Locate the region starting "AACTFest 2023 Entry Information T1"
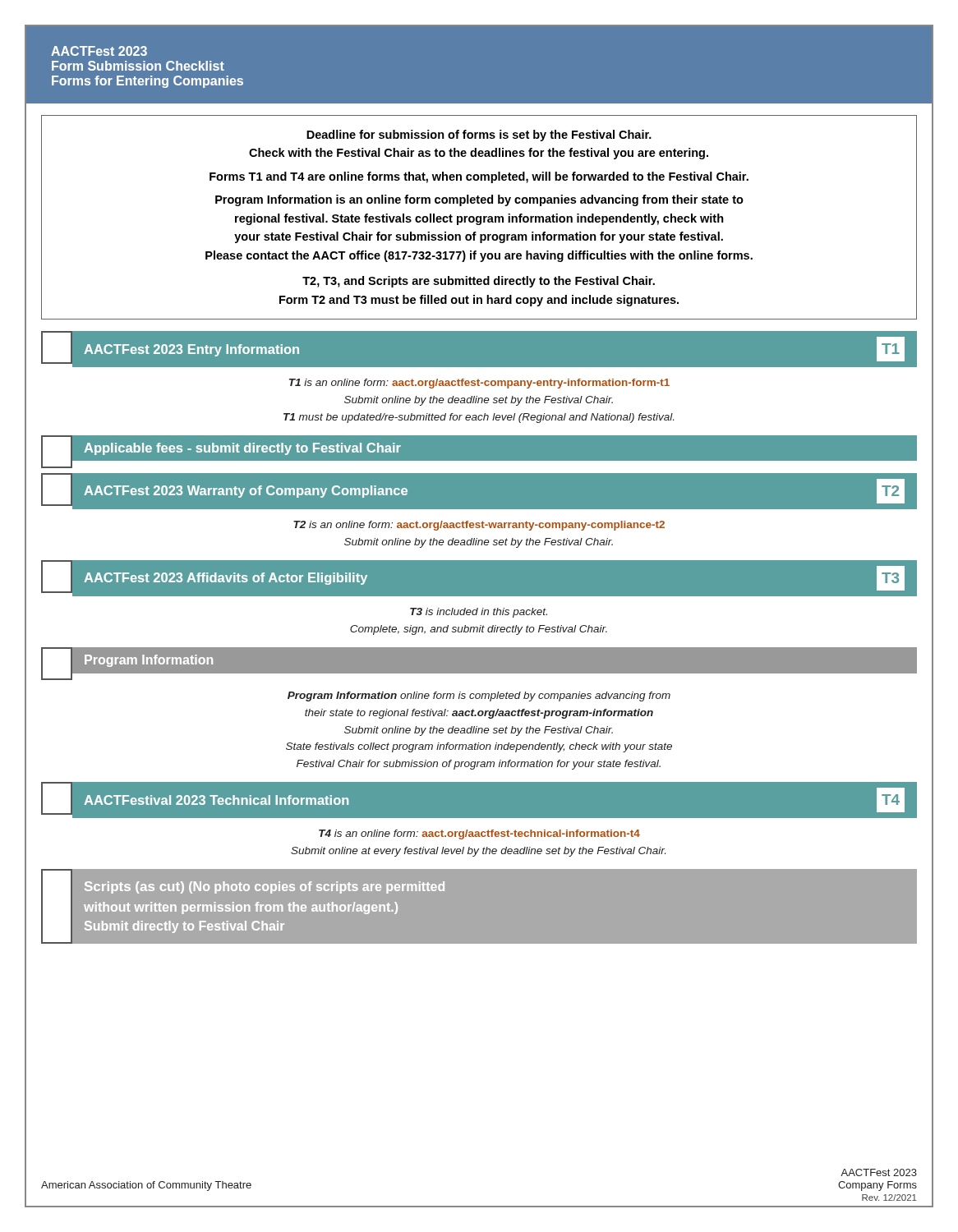This screenshot has height=1232, width=958. [479, 349]
